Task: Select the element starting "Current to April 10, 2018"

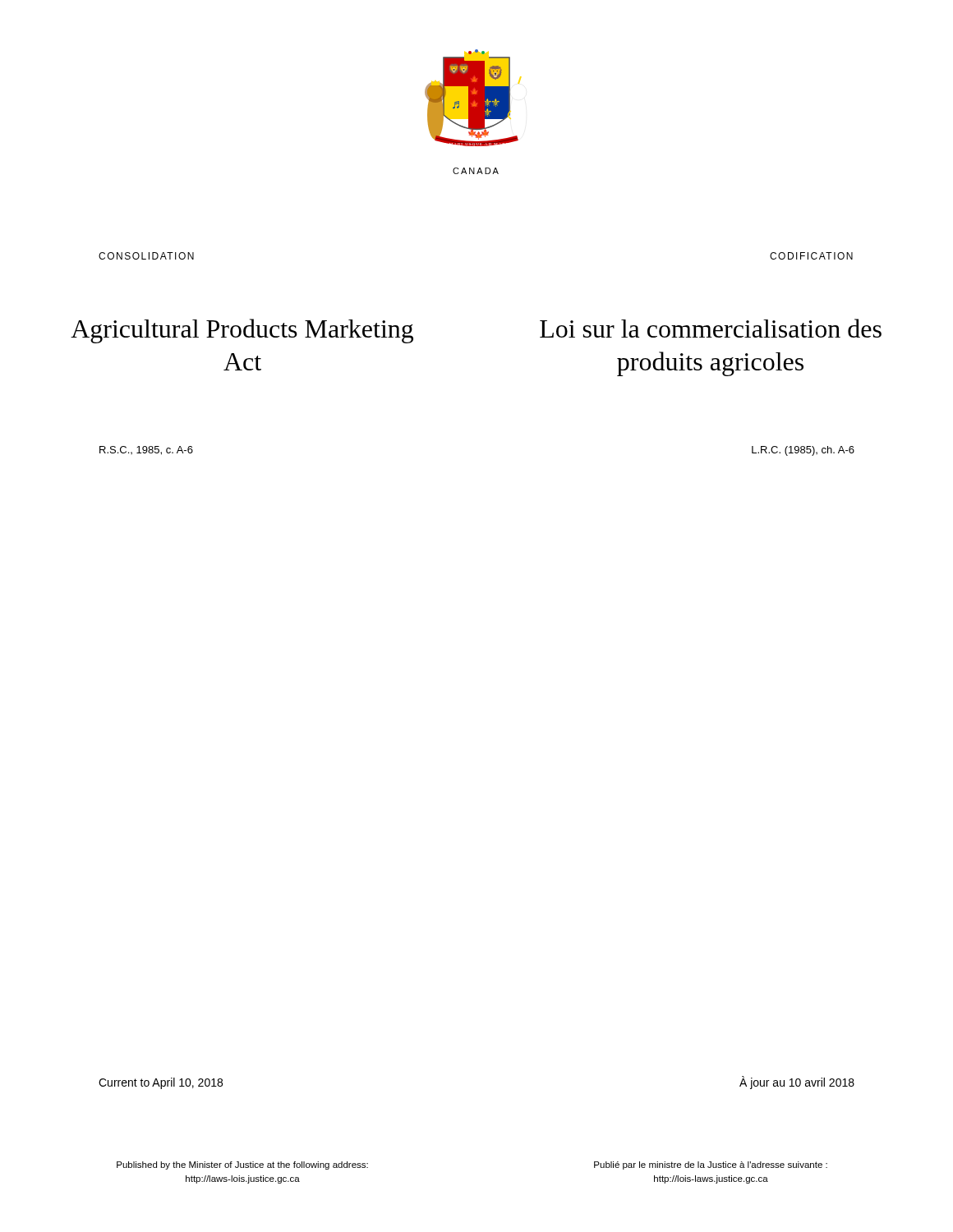Action: click(x=161, y=1082)
